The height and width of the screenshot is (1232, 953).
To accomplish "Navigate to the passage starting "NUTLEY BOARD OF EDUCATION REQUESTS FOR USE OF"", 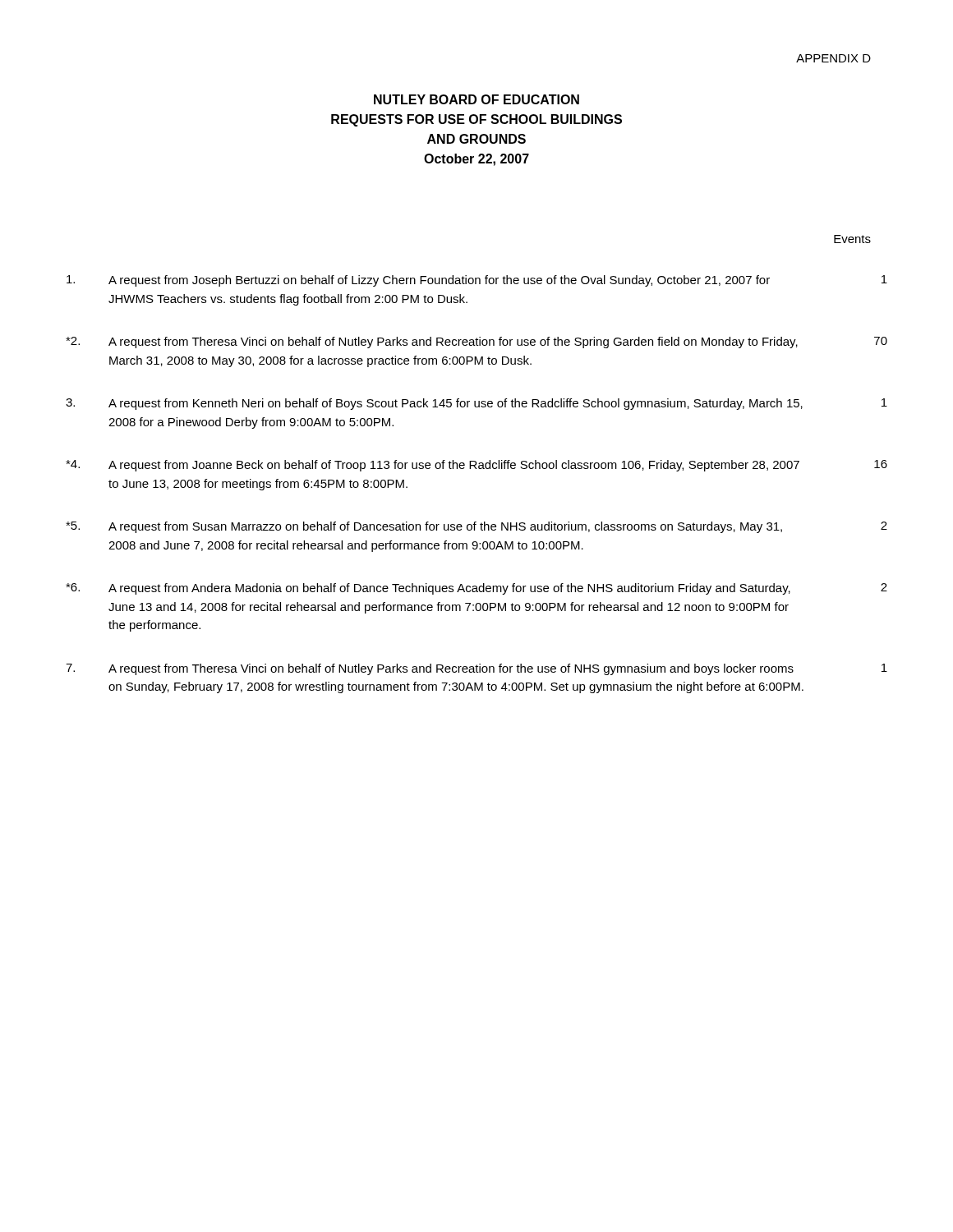I will pyautogui.click(x=476, y=130).
